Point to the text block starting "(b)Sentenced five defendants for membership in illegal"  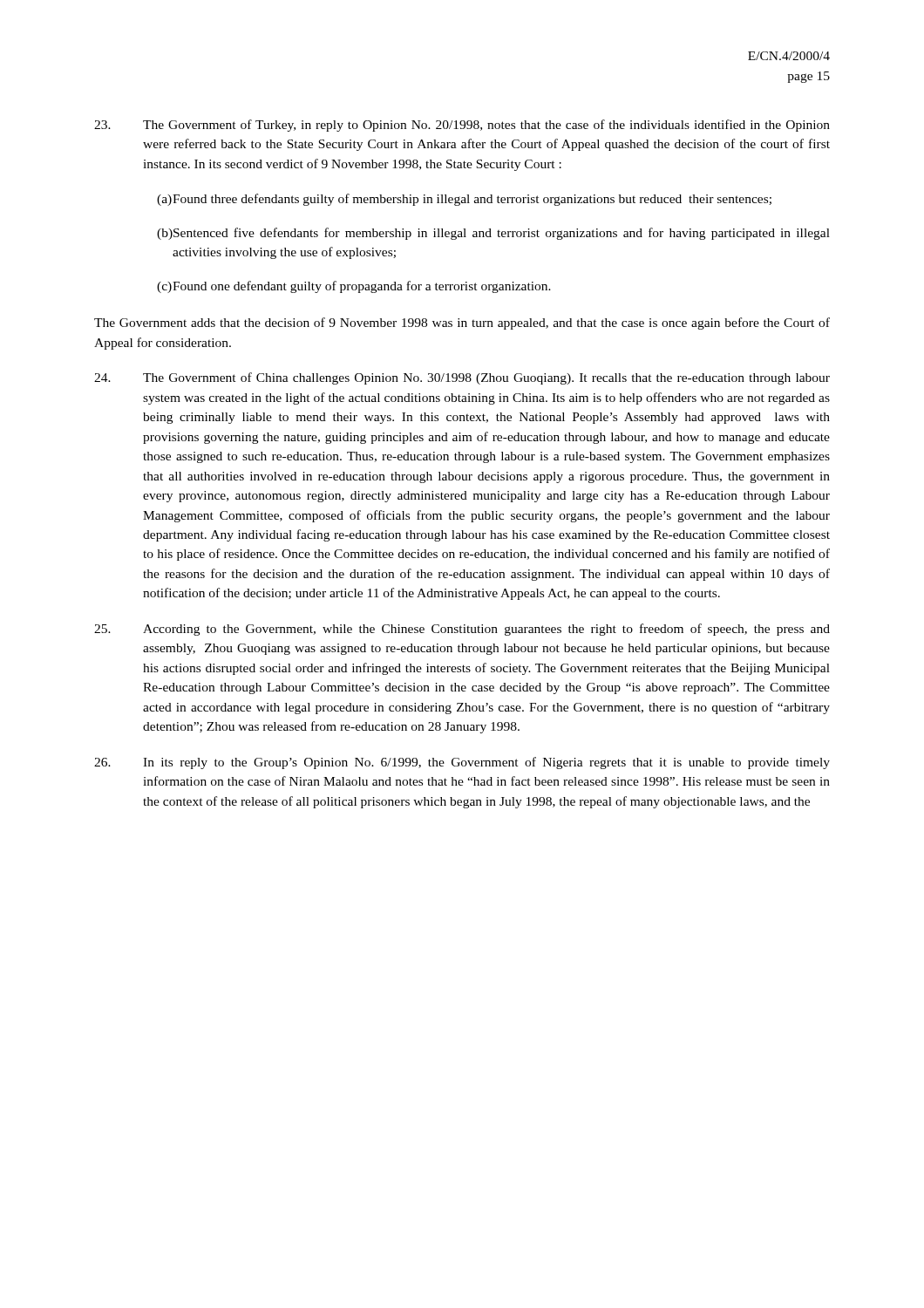(462, 243)
